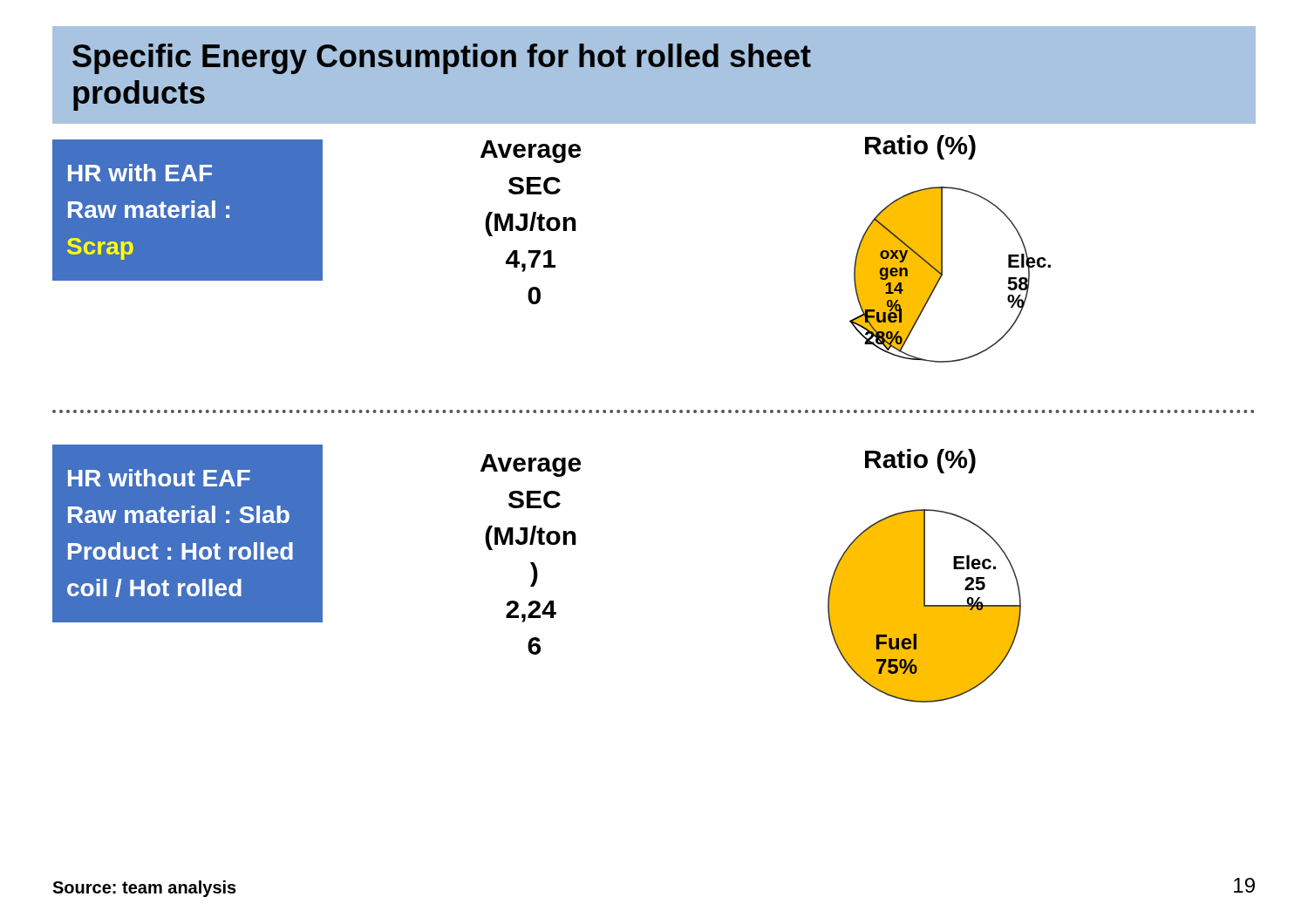Click on the footnote with the text "Source: team analysis"

(x=144, y=887)
